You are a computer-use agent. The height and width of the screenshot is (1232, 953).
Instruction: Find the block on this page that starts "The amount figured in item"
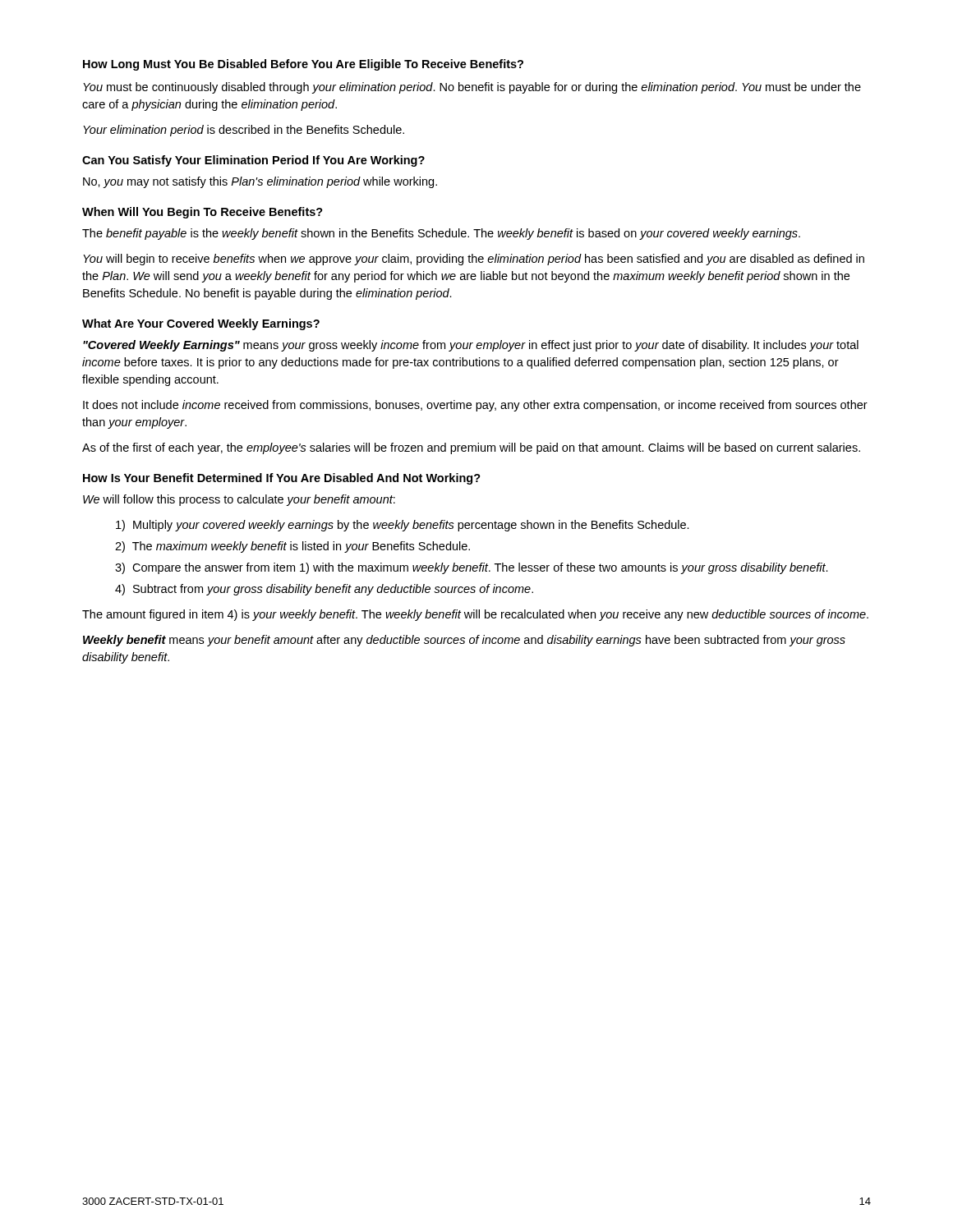(x=476, y=615)
